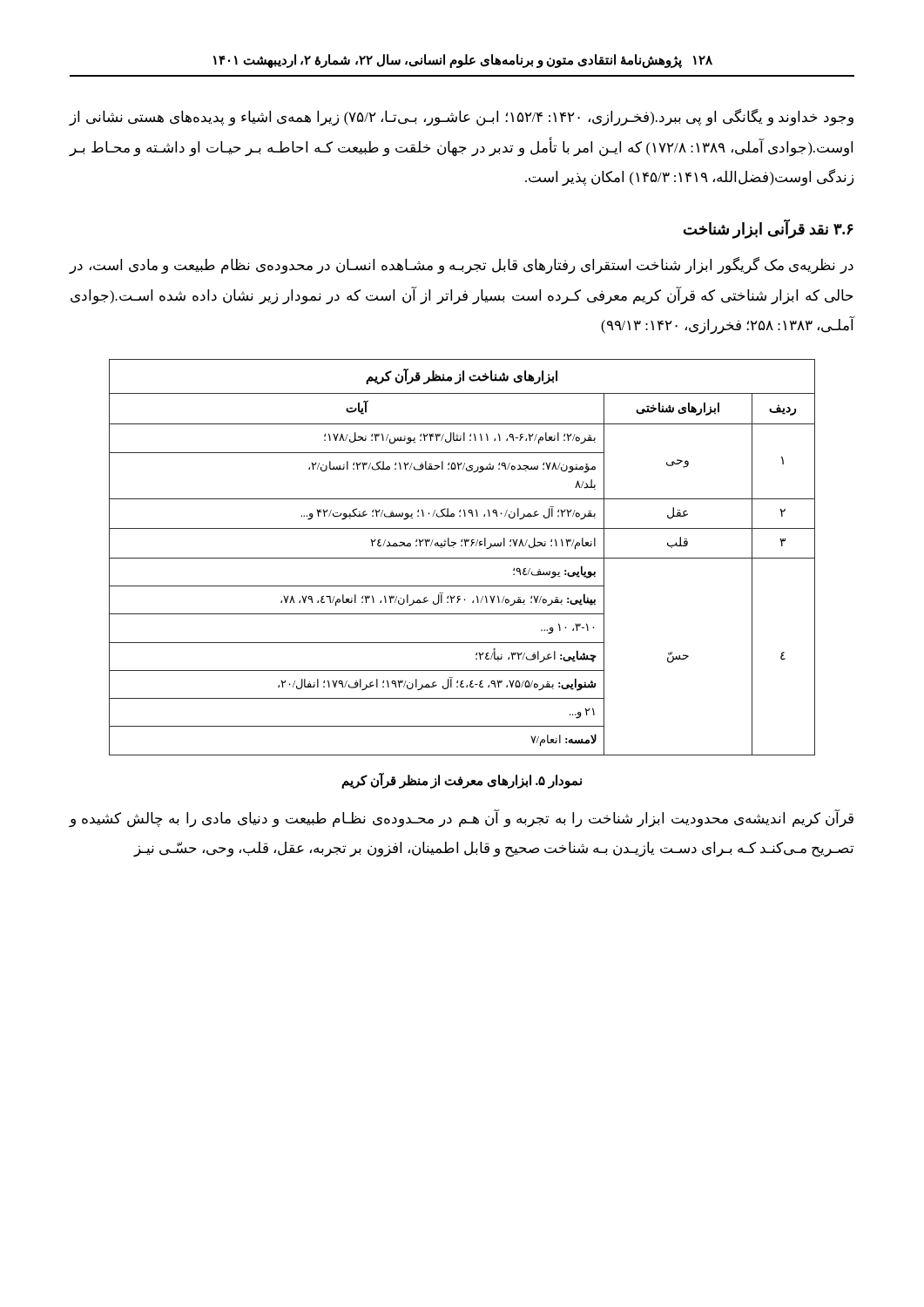The image size is (924, 1307).
Task: Select the passage starting "در نظریه‌ی مک گریگور ابزار شناخت"
Action: point(462,295)
